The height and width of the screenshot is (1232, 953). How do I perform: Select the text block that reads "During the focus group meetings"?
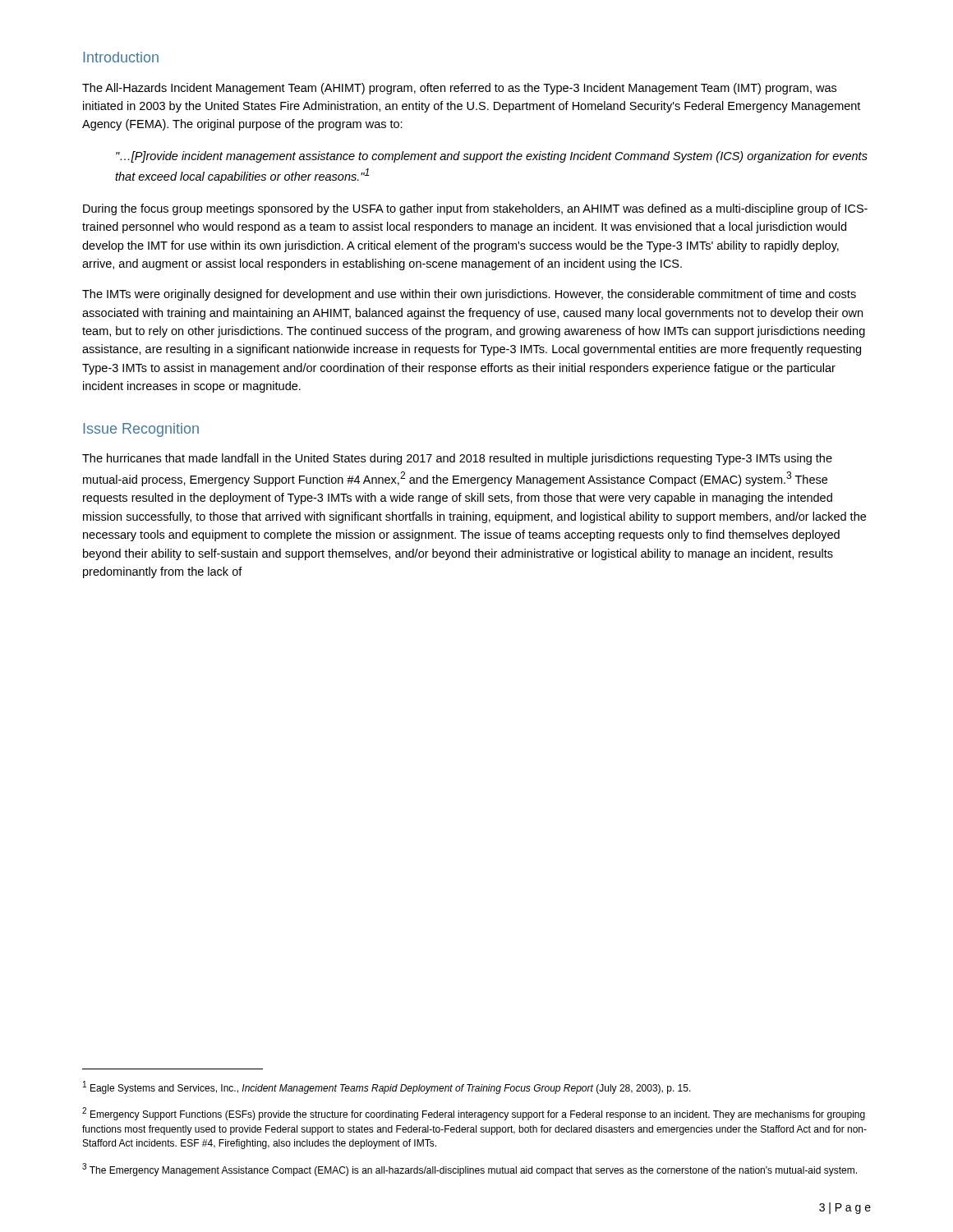point(476,236)
